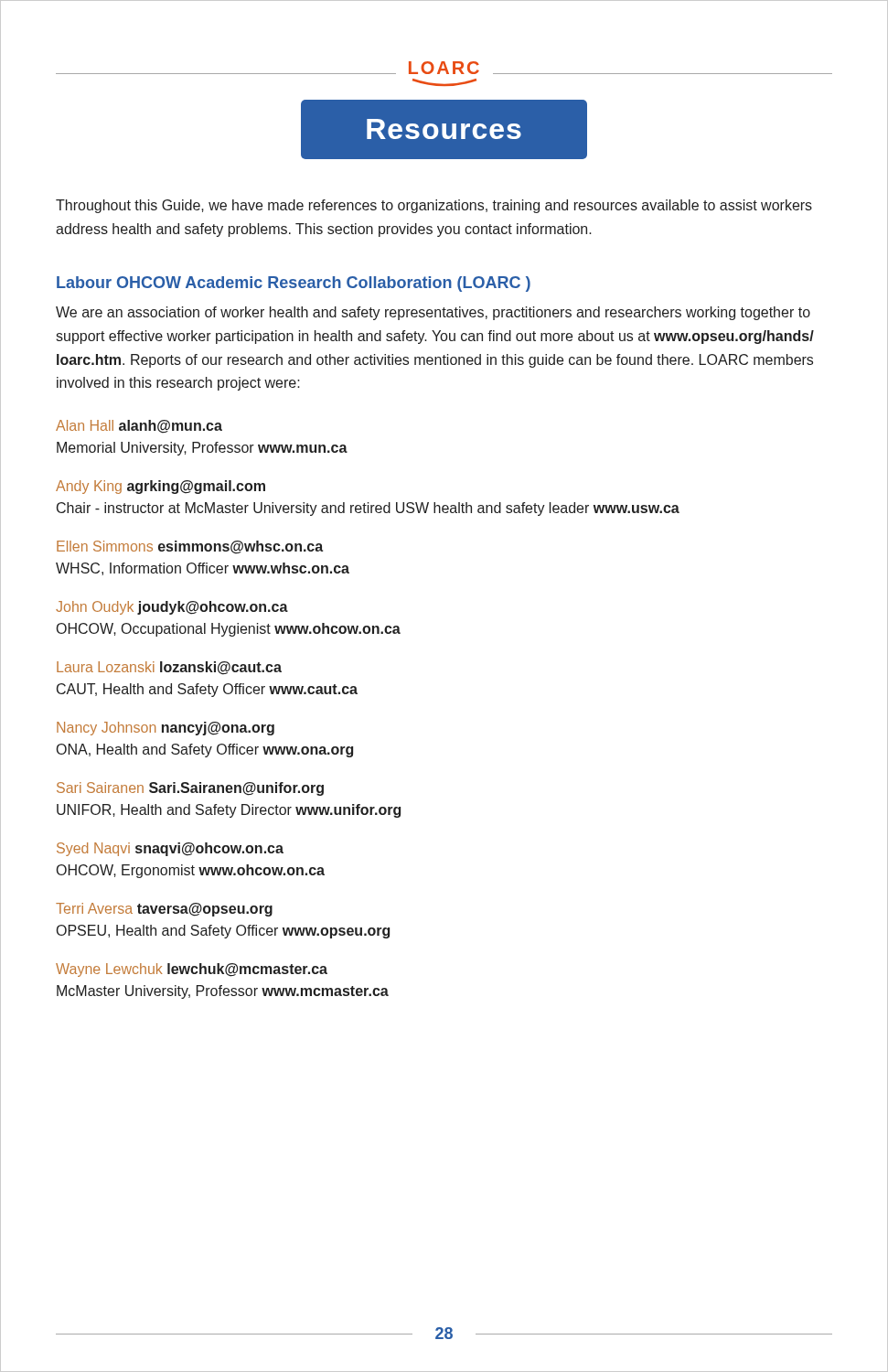The width and height of the screenshot is (888, 1372).
Task: Click where it says "Ellen Simmons esimmons@whsc.on.ca WHSC, Information Officer www.whsc.on.ca"
Action: point(203,557)
